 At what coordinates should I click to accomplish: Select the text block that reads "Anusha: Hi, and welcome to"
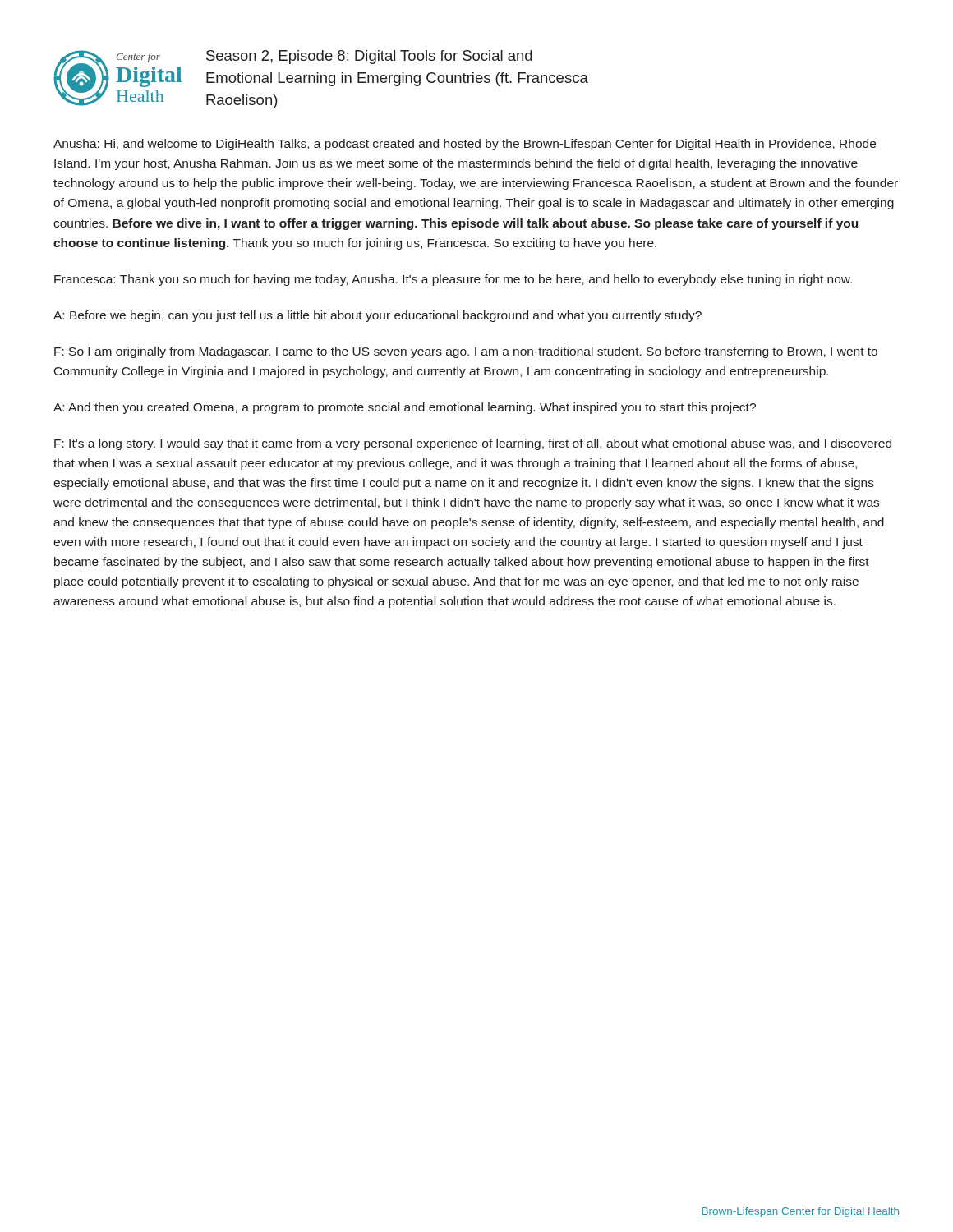click(x=476, y=193)
